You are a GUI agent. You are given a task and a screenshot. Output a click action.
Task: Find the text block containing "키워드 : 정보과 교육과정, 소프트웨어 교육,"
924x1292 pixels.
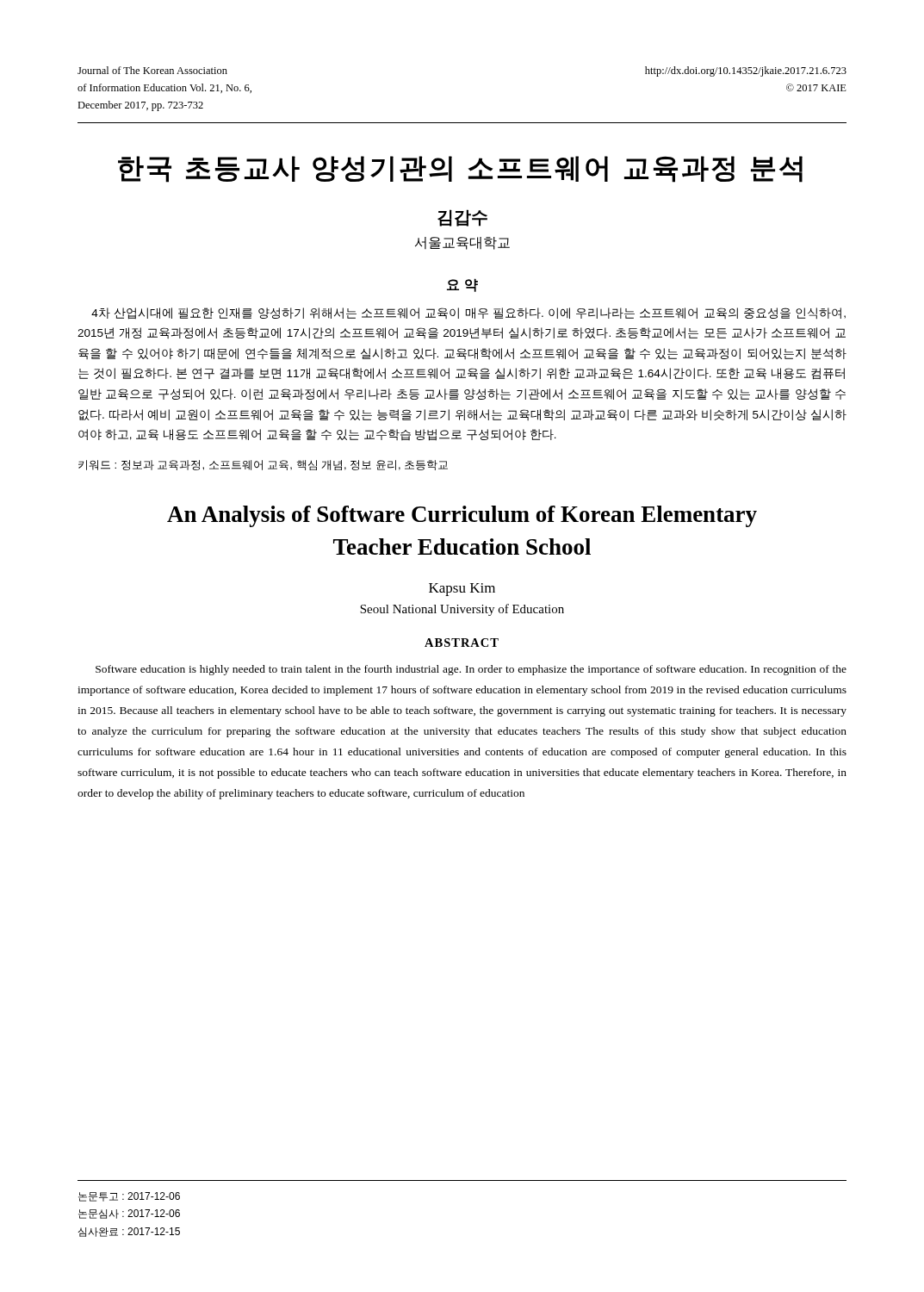coord(263,465)
